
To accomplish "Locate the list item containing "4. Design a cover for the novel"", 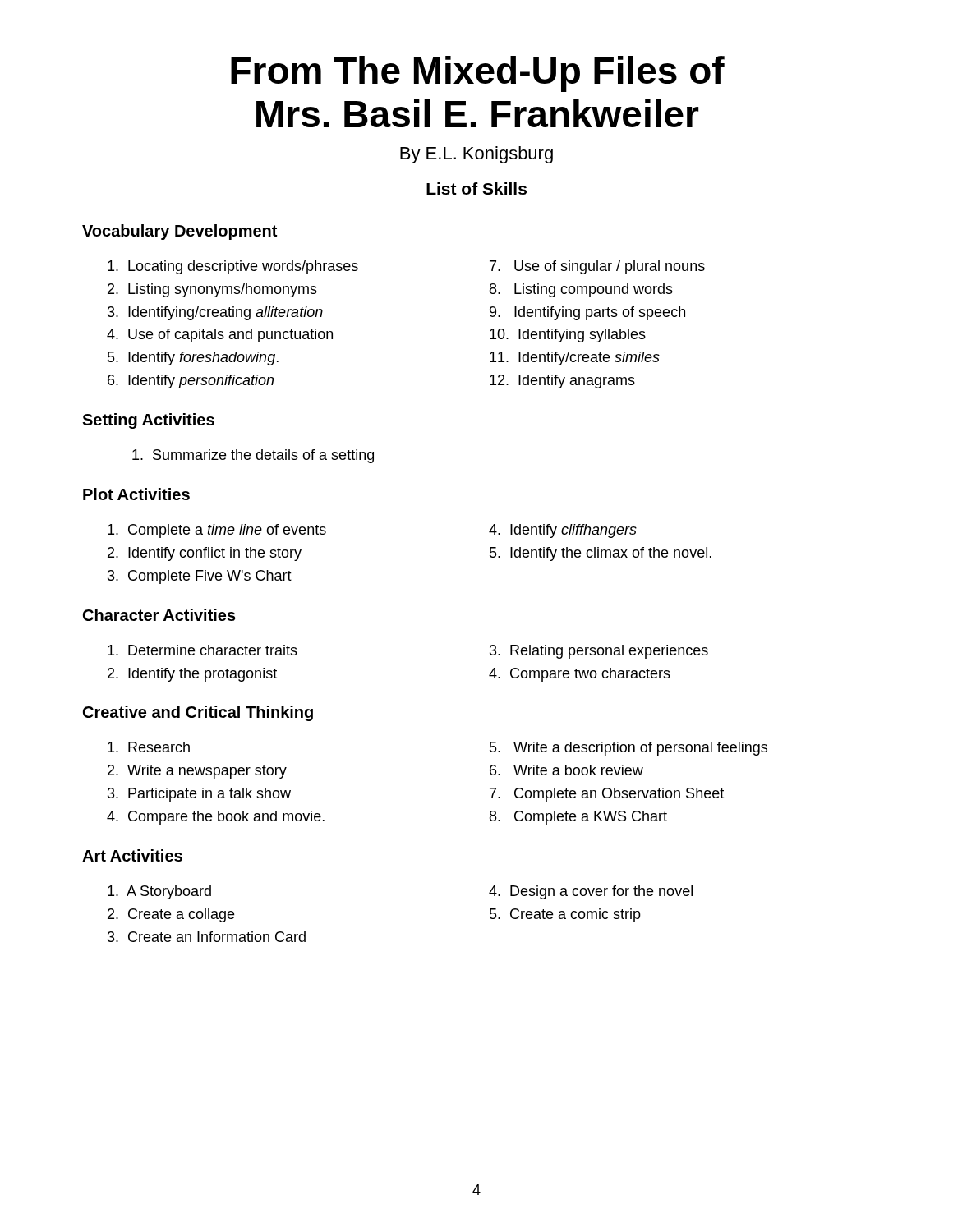I will (x=591, y=891).
